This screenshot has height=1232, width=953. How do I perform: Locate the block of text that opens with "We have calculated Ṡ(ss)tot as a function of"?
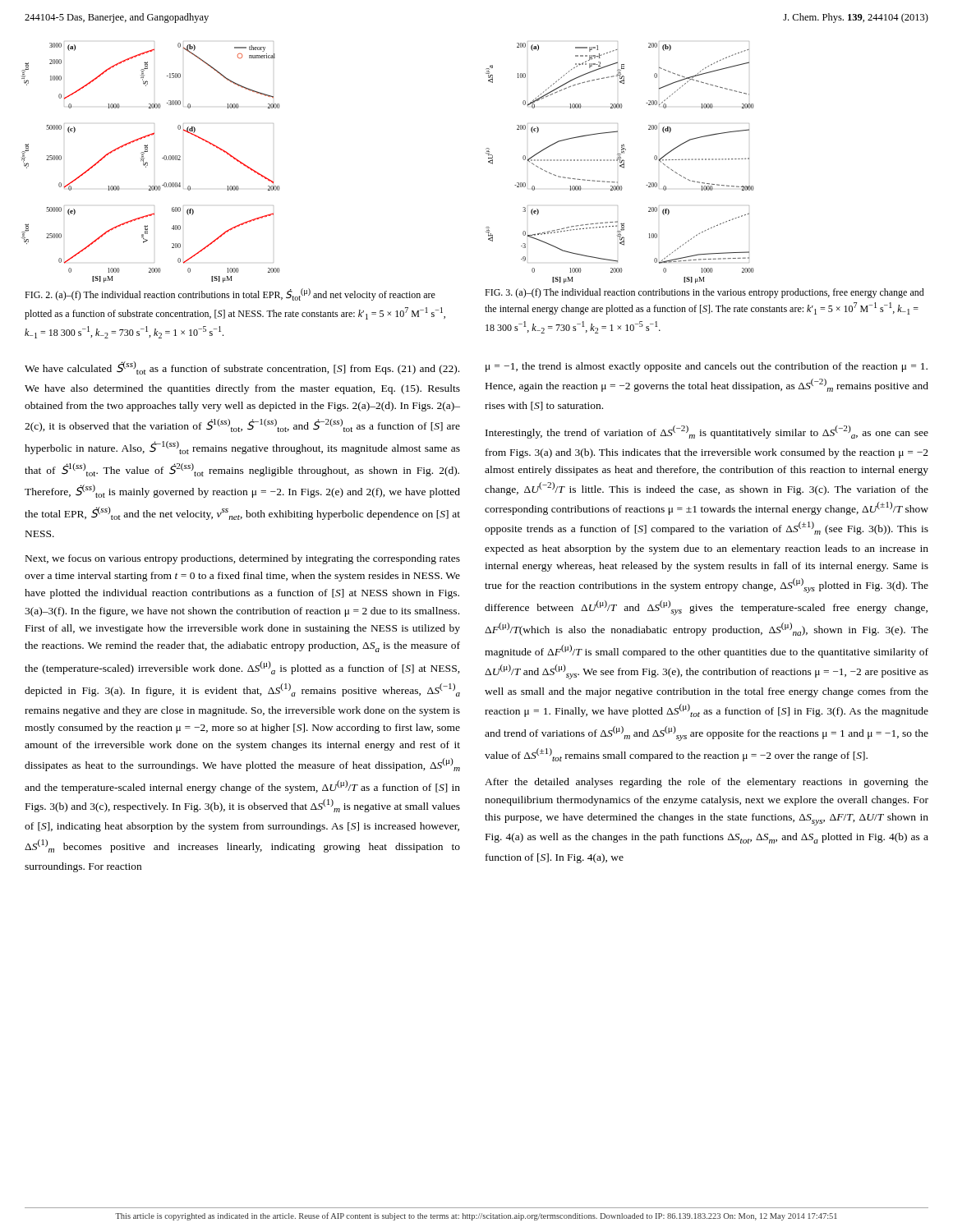[x=242, y=616]
